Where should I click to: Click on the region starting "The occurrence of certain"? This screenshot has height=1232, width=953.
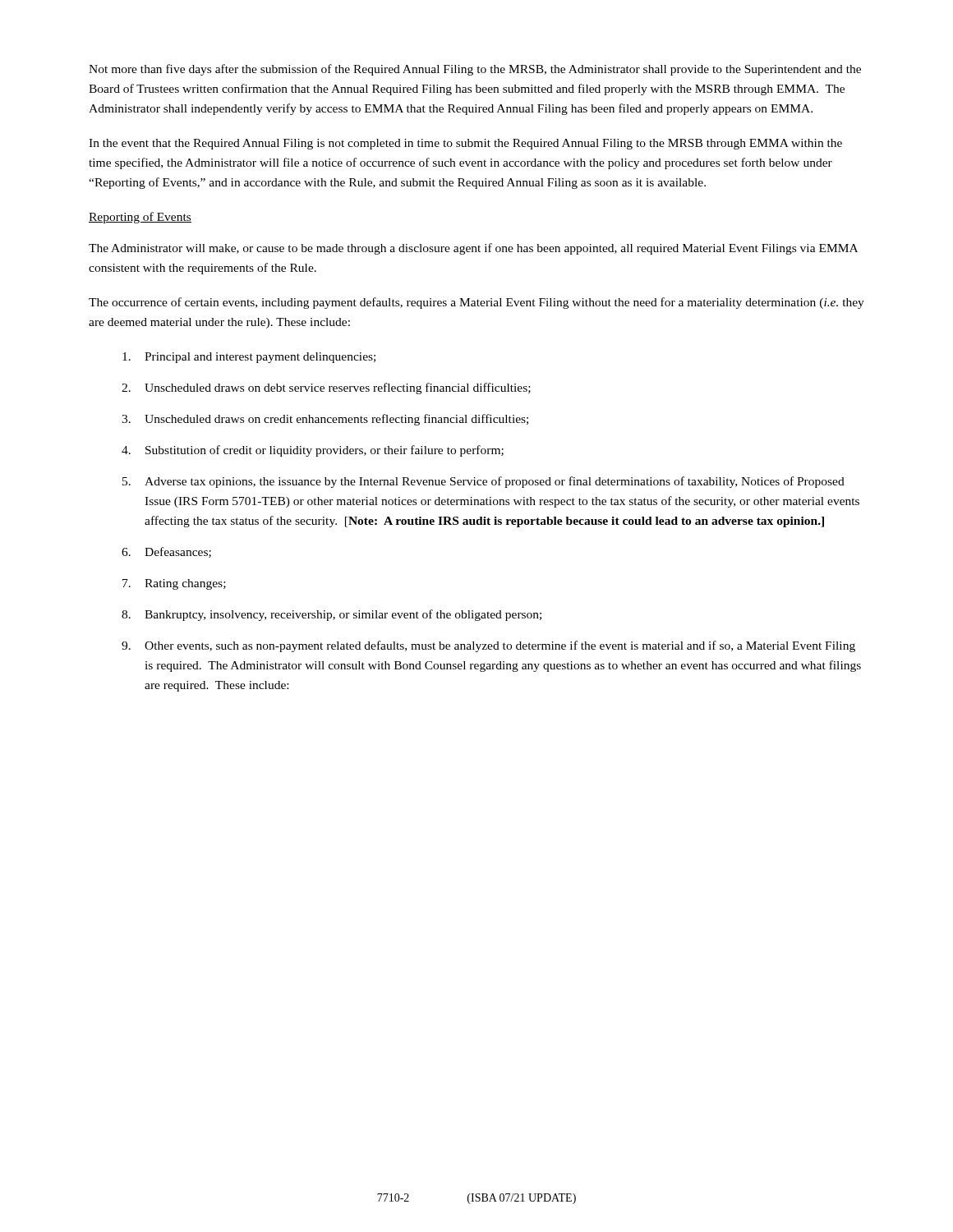(x=476, y=312)
